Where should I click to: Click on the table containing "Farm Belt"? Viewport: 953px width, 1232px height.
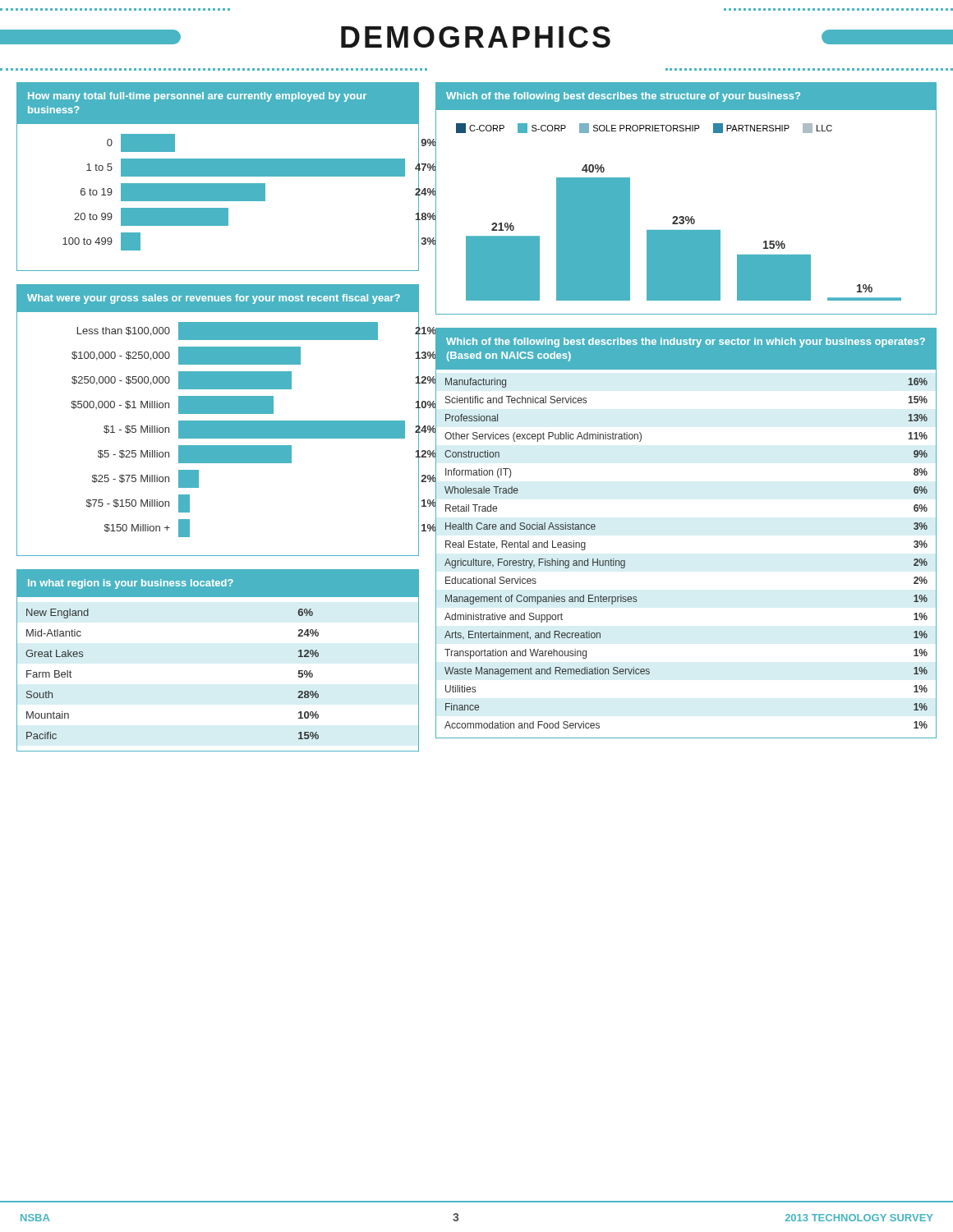218,660
